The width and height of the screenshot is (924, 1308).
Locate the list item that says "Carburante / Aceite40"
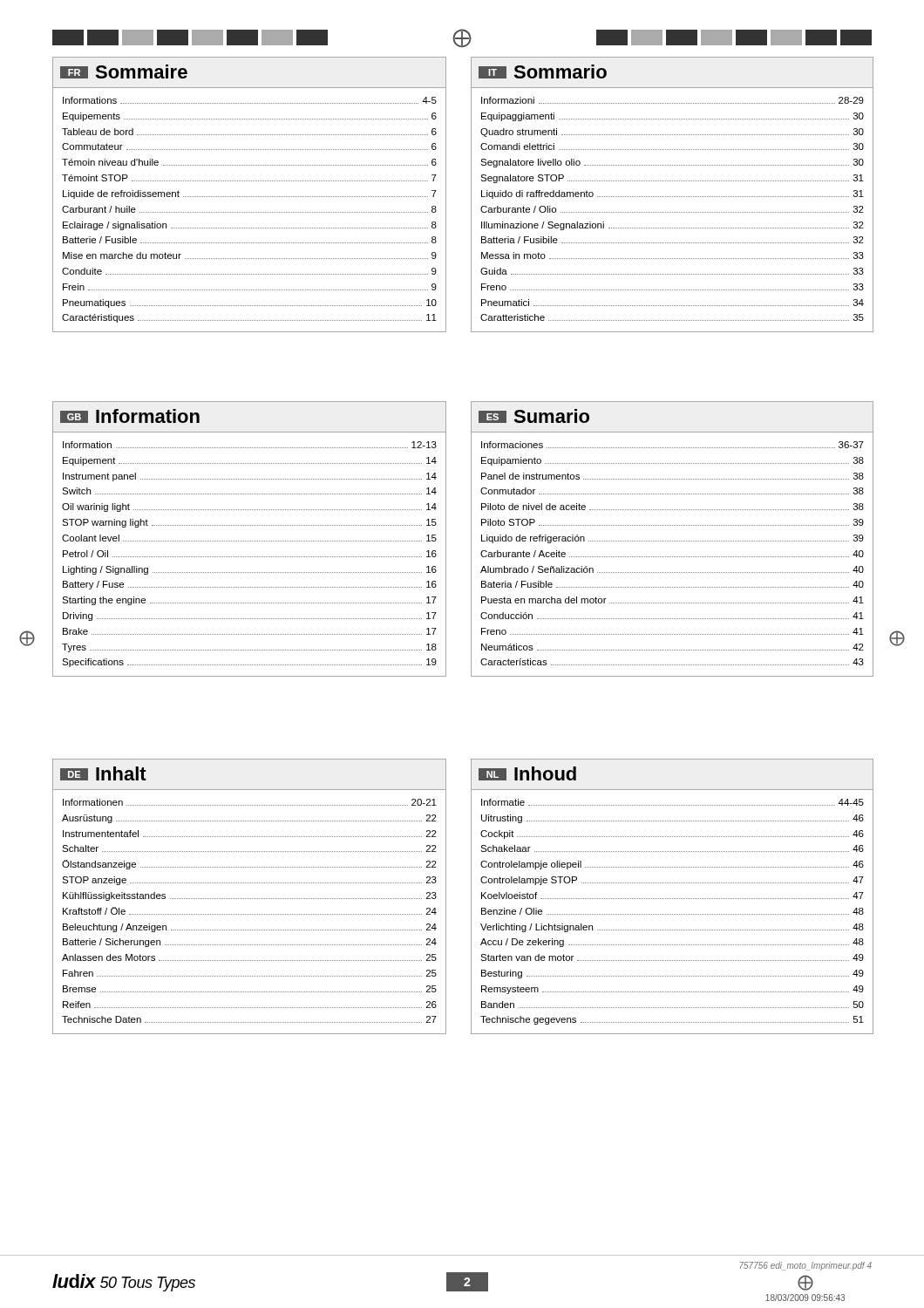672,554
